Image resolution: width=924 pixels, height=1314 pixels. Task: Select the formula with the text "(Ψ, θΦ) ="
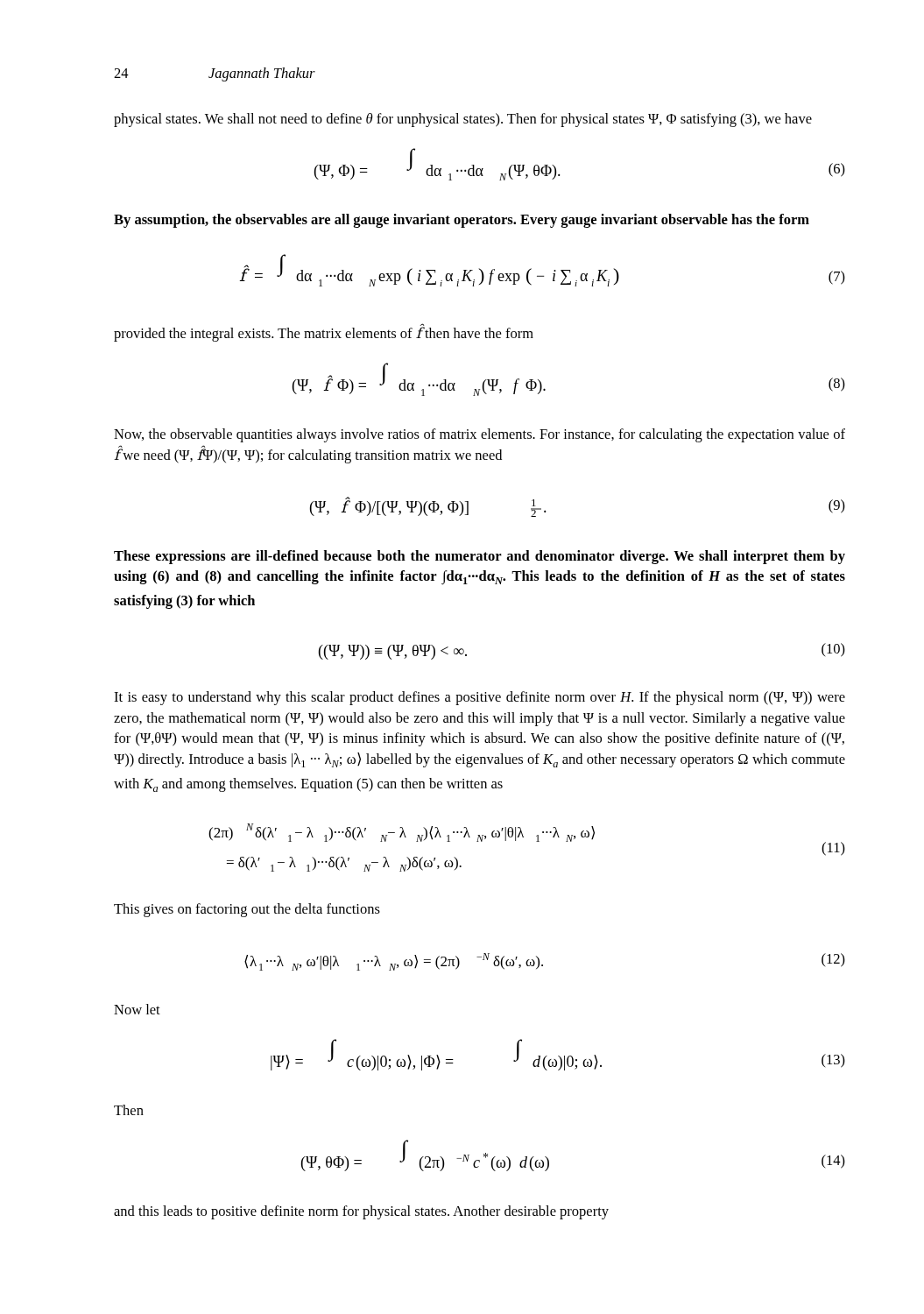pos(480,1161)
